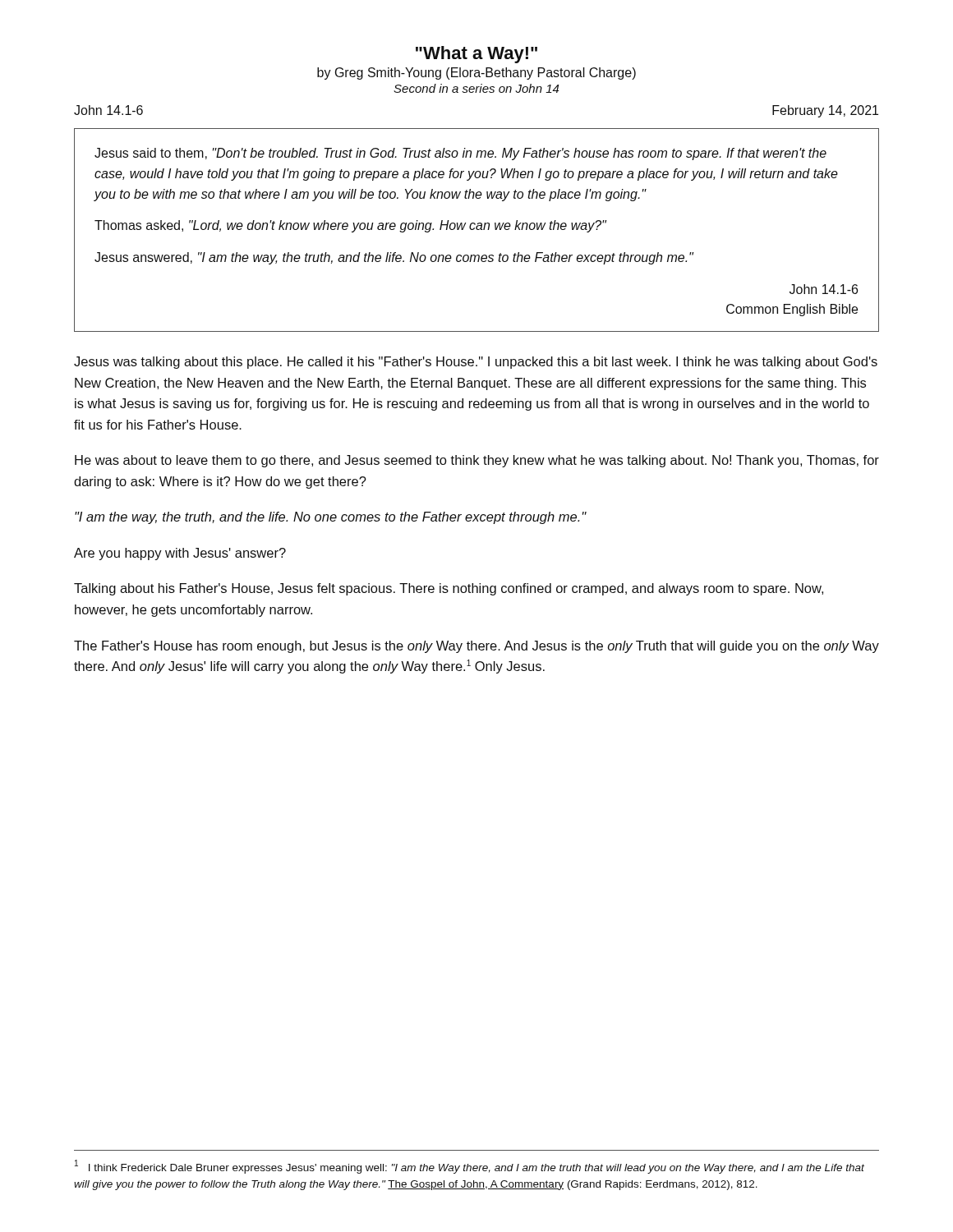This screenshot has width=953, height=1232.
Task: Find the text starting "John 14.1-6 February 14, 2021"
Action: pyautogui.click(x=114, y=111)
